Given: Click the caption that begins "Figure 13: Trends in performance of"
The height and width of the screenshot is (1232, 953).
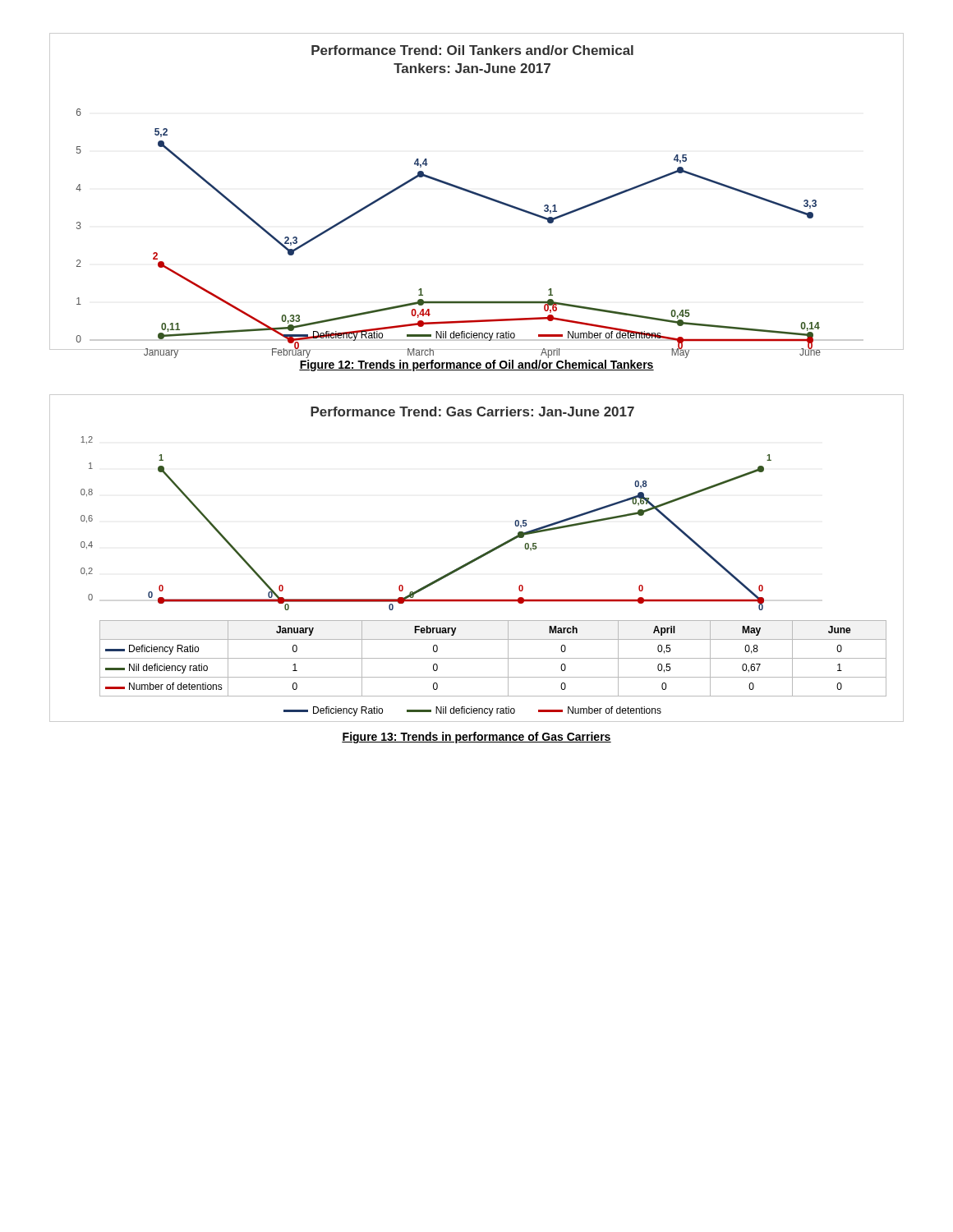Looking at the screenshot, I should (476, 737).
